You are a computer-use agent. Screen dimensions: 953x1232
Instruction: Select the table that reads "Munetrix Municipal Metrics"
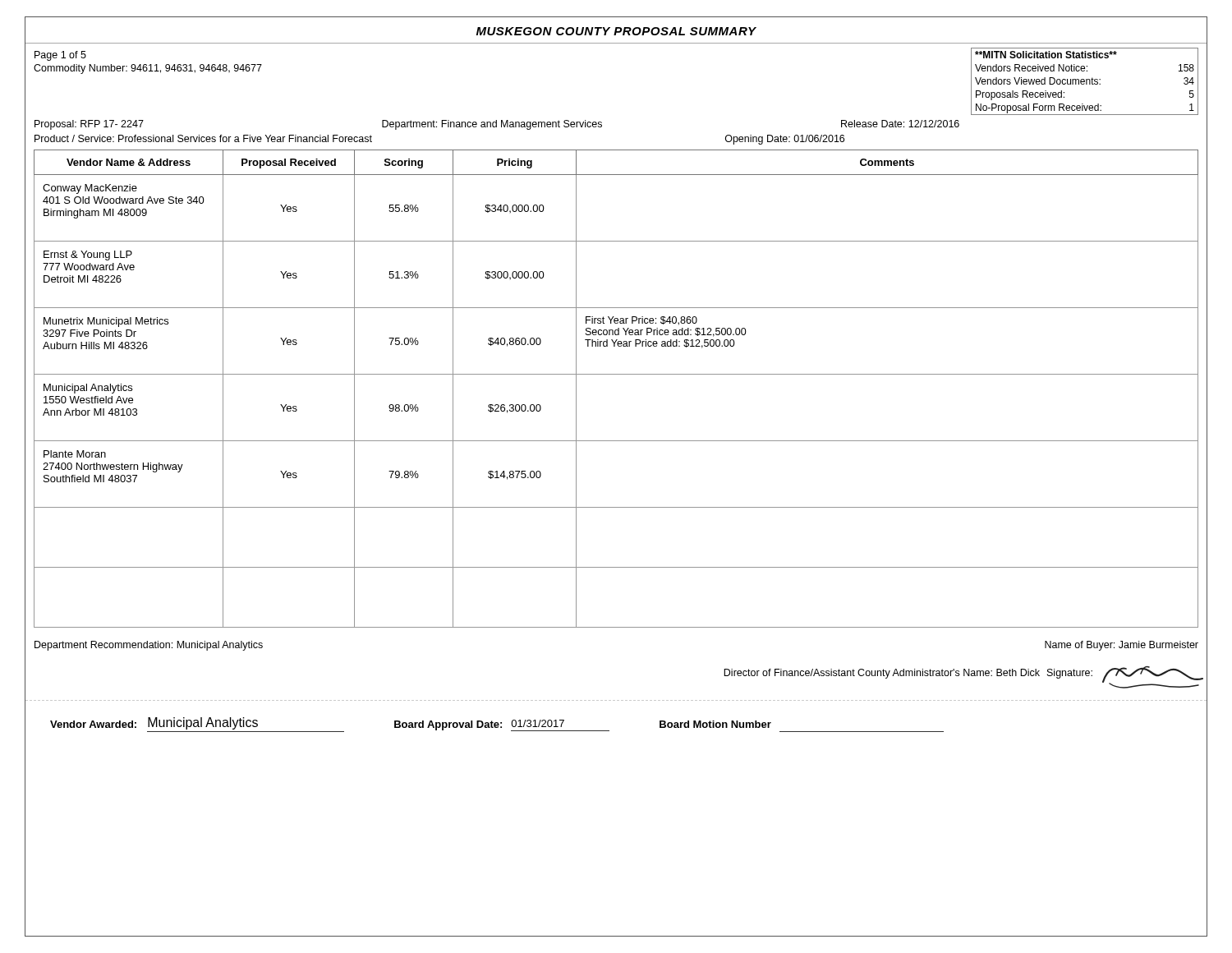pyautogui.click(x=616, y=389)
